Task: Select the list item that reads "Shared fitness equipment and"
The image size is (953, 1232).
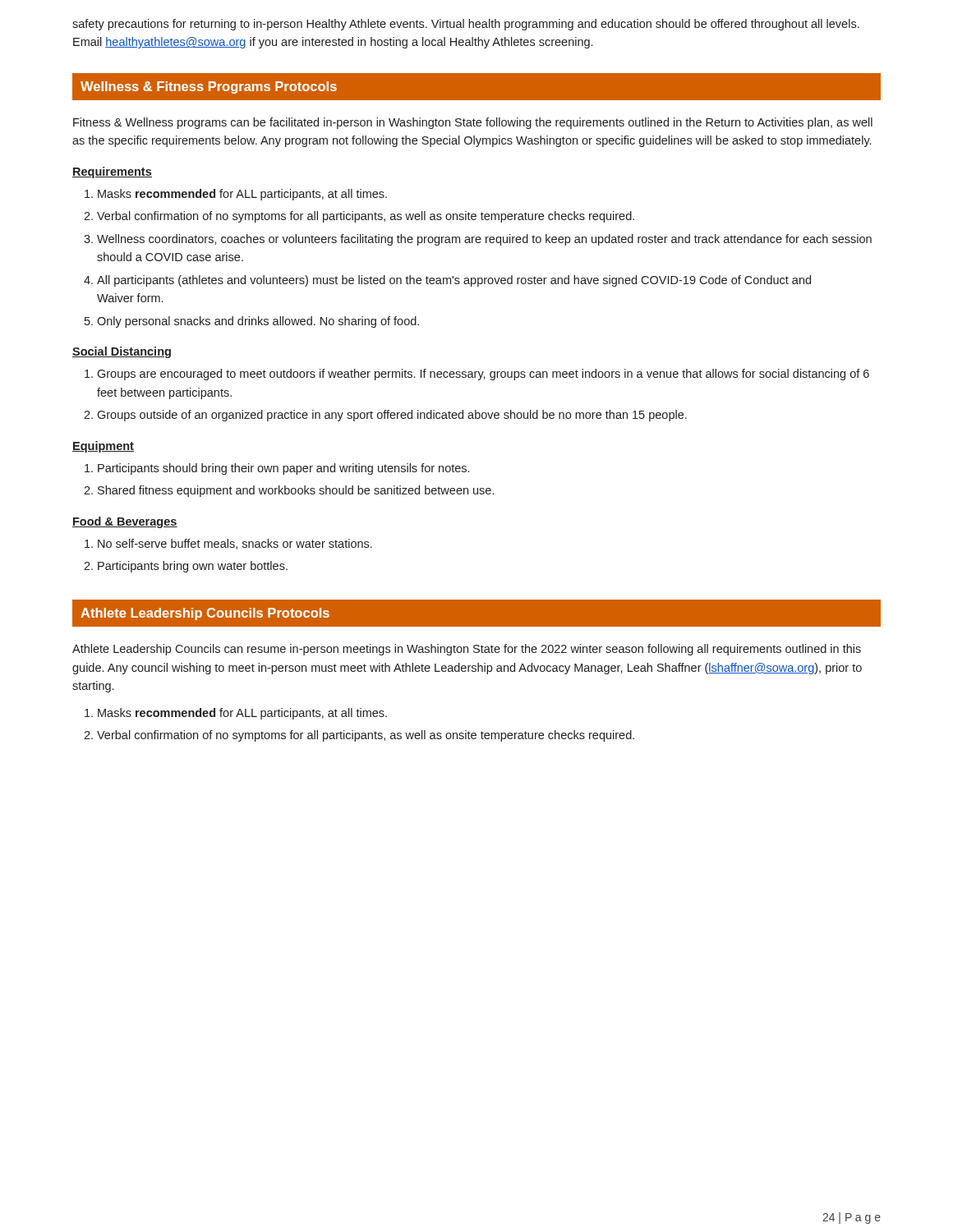Action: pos(296,490)
